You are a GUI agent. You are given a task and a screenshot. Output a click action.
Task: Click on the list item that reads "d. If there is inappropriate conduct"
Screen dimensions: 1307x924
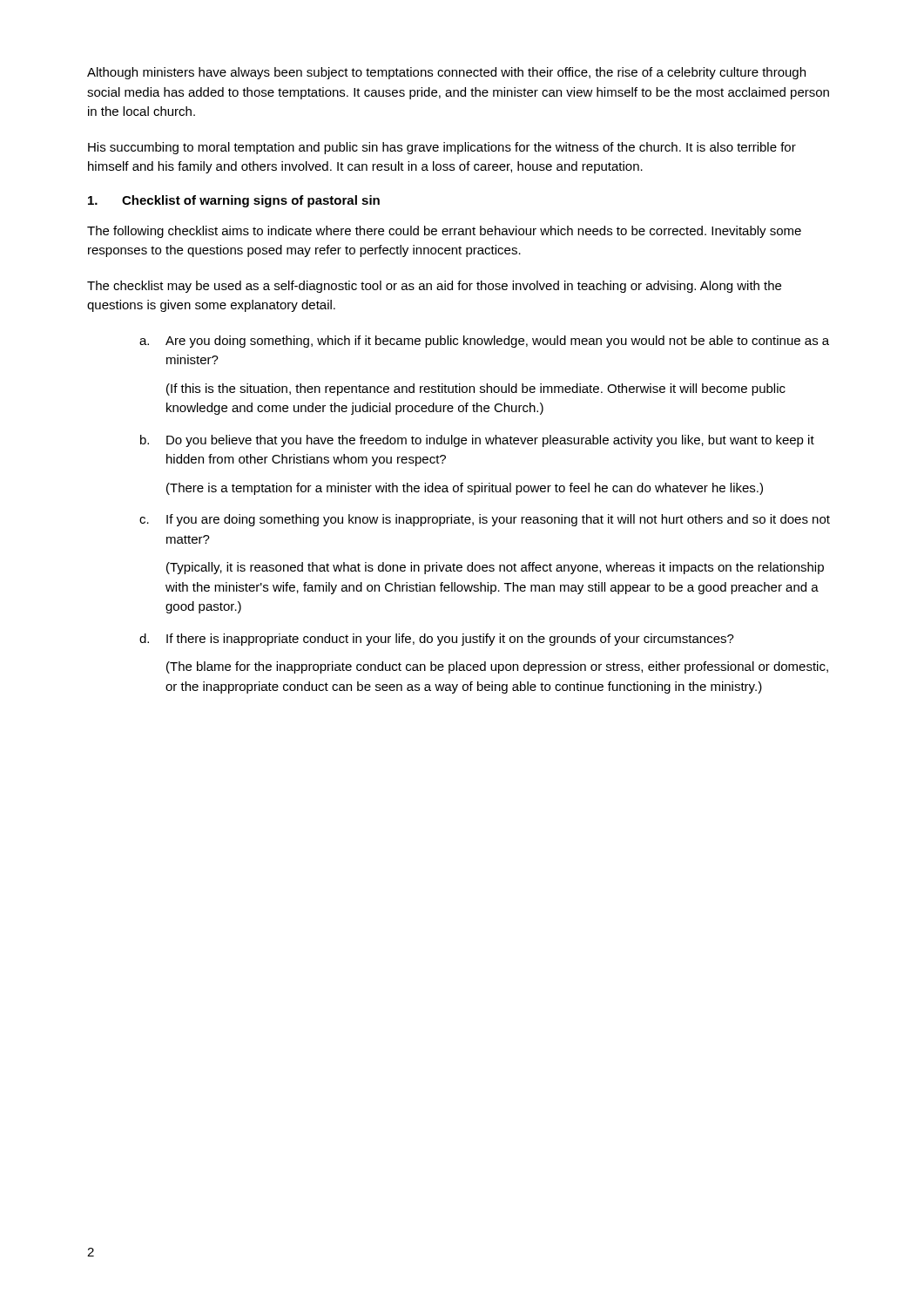[x=488, y=662]
